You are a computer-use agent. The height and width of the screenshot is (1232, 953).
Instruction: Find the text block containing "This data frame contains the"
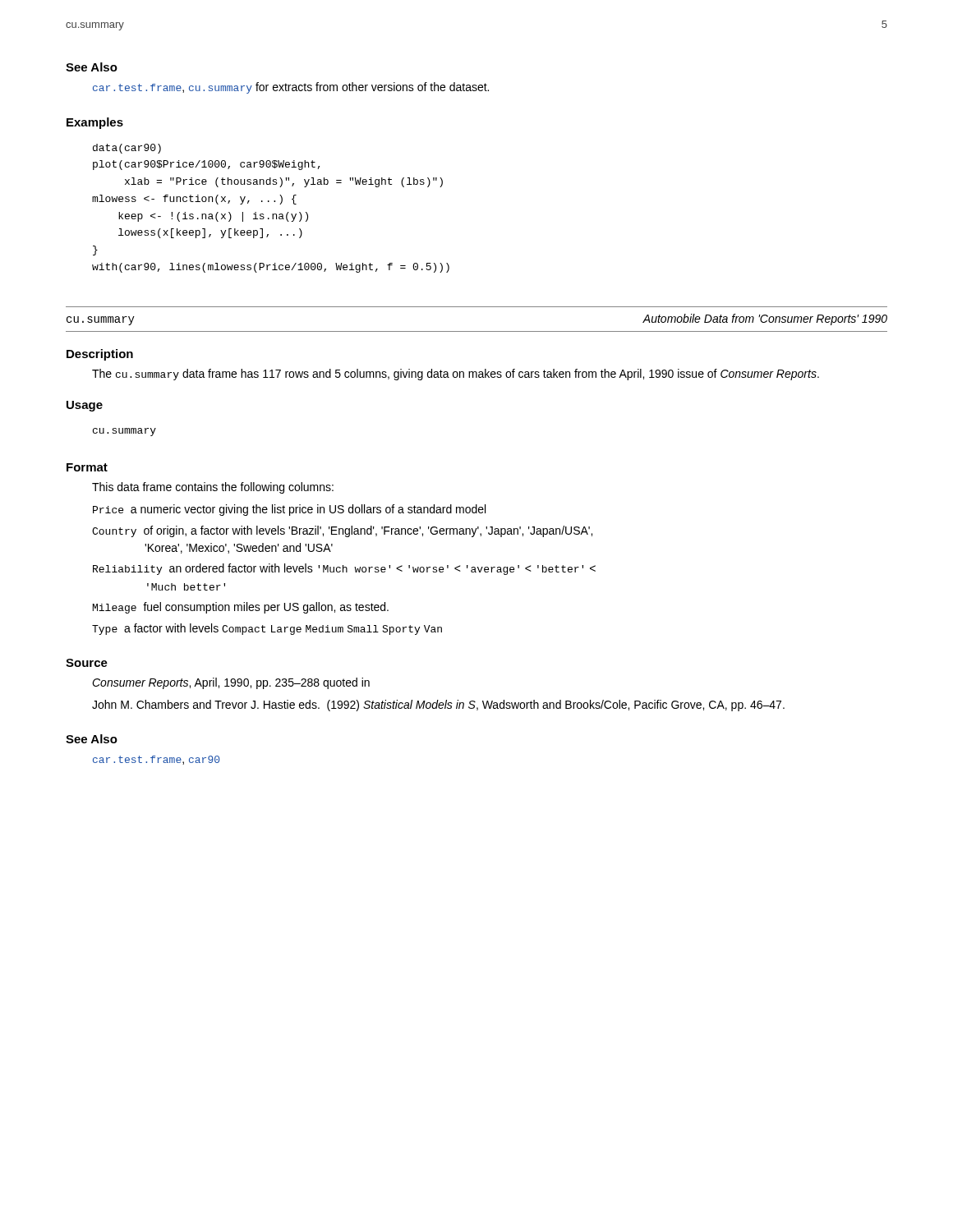(213, 487)
